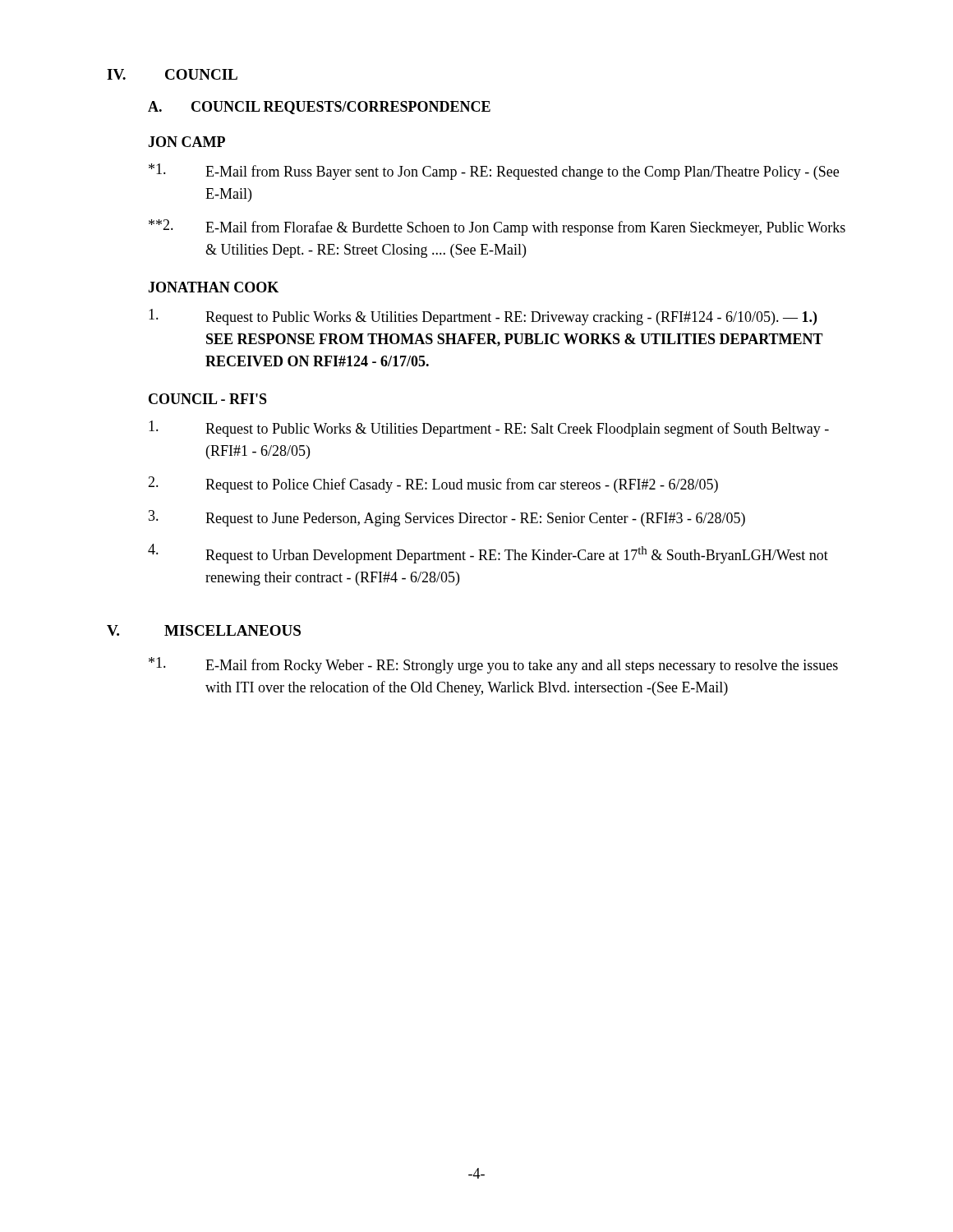This screenshot has height=1232, width=953.
Task: Where does it say "A. COUNCIL REQUESTS/CORRESPONDENCE"?
Action: 319,107
